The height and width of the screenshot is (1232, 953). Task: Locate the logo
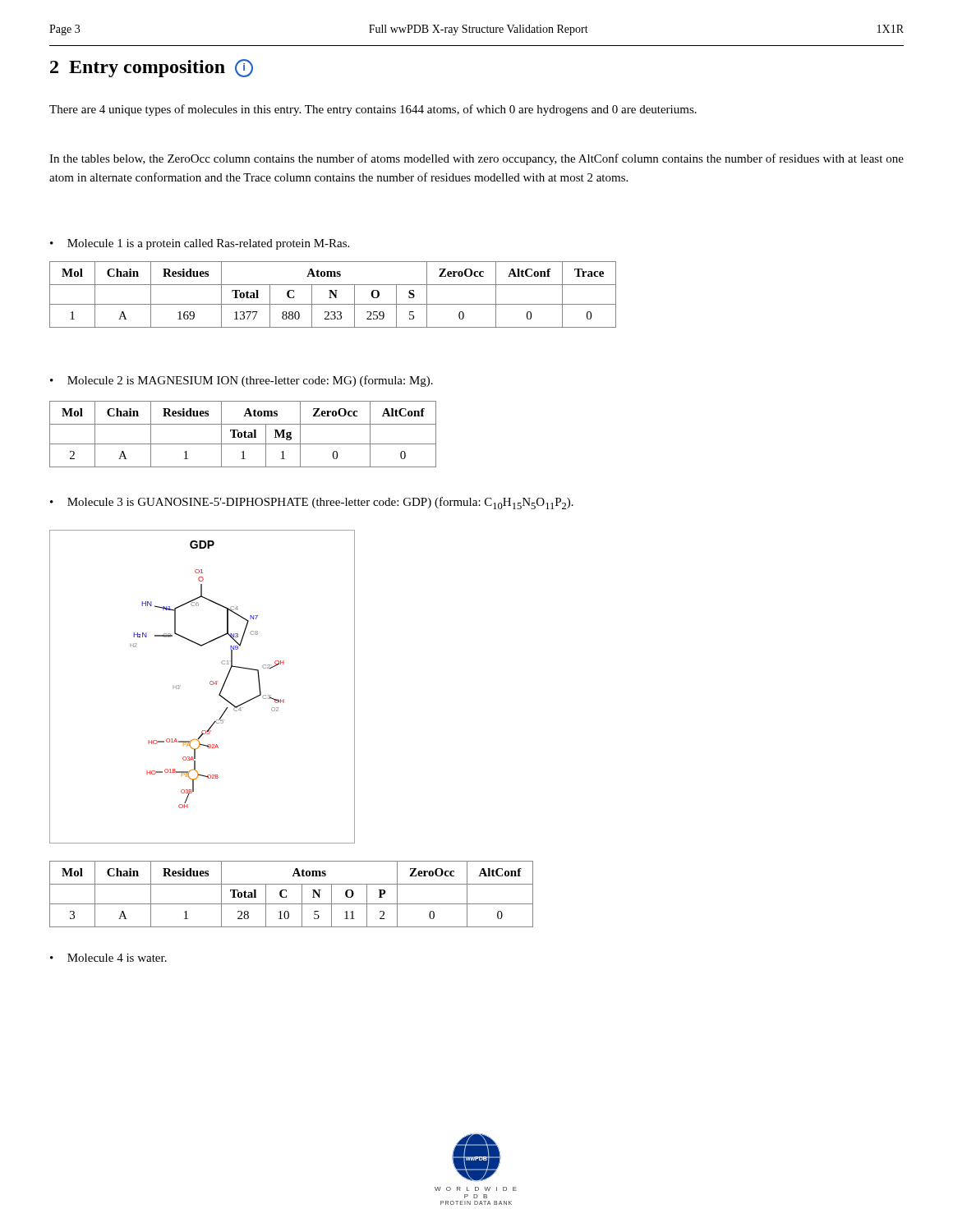pos(476,1169)
